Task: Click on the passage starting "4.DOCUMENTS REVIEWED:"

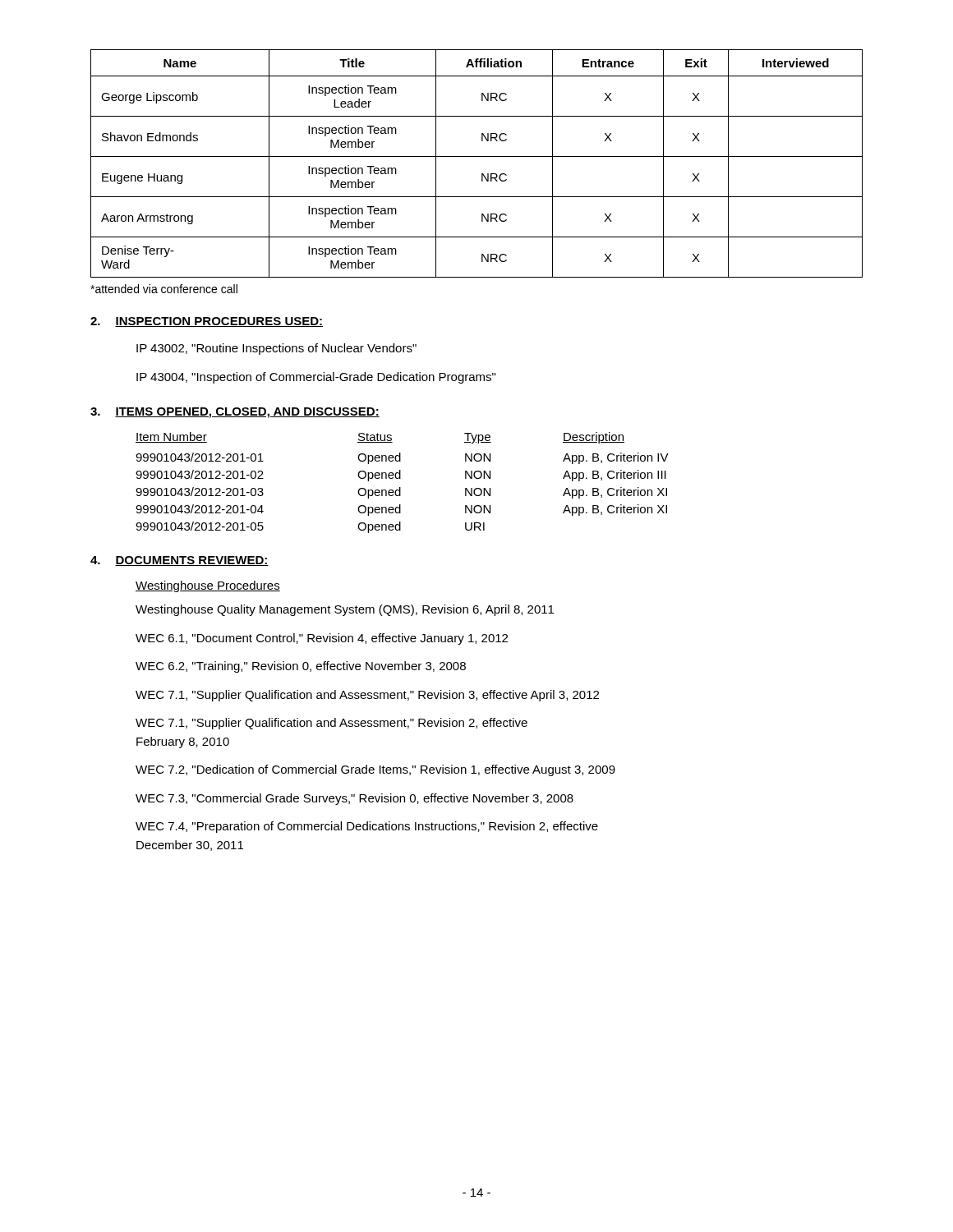Action: 179,560
